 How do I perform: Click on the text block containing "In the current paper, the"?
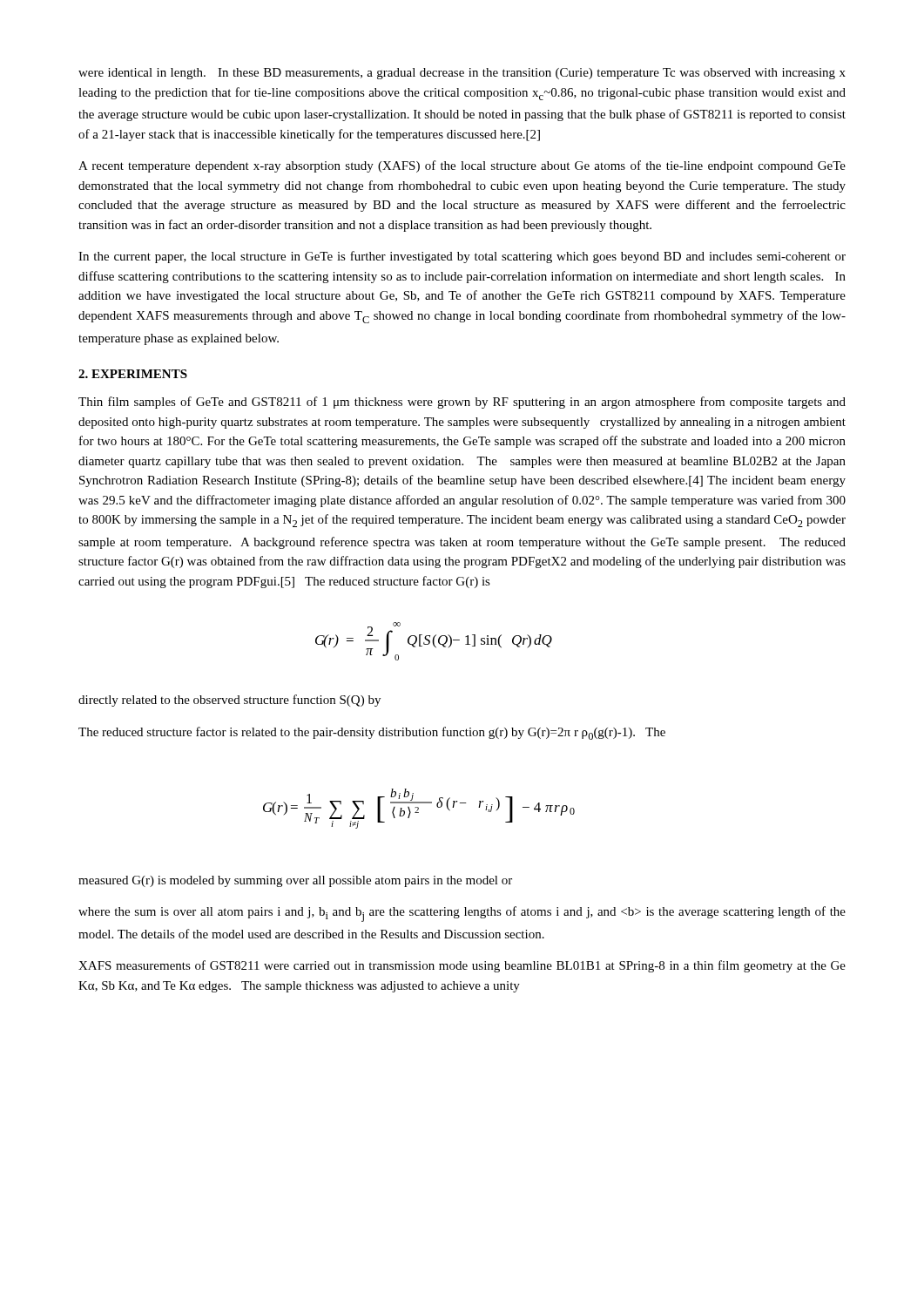coord(462,297)
